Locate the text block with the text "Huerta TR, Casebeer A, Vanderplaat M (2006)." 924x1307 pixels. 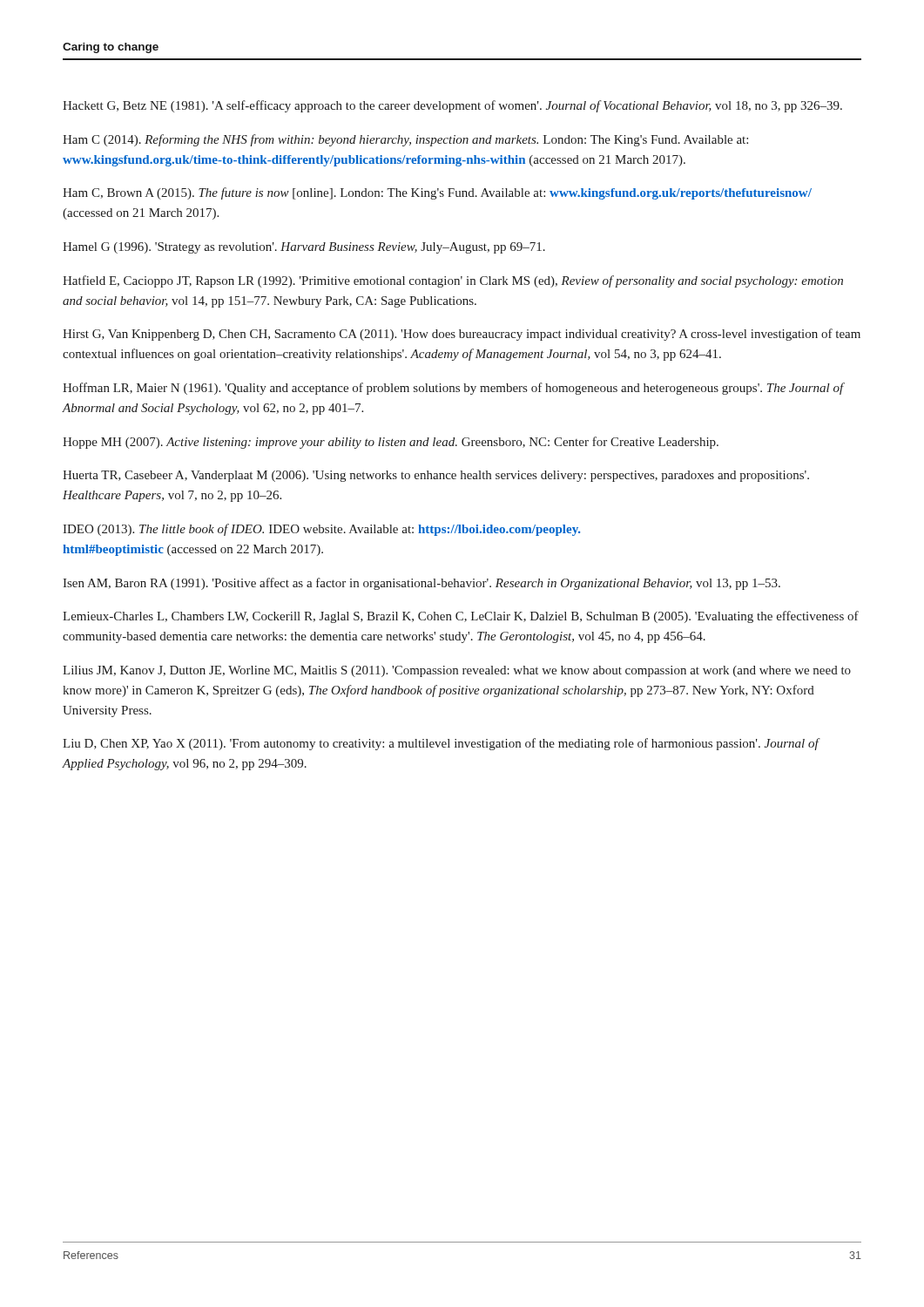tap(436, 485)
